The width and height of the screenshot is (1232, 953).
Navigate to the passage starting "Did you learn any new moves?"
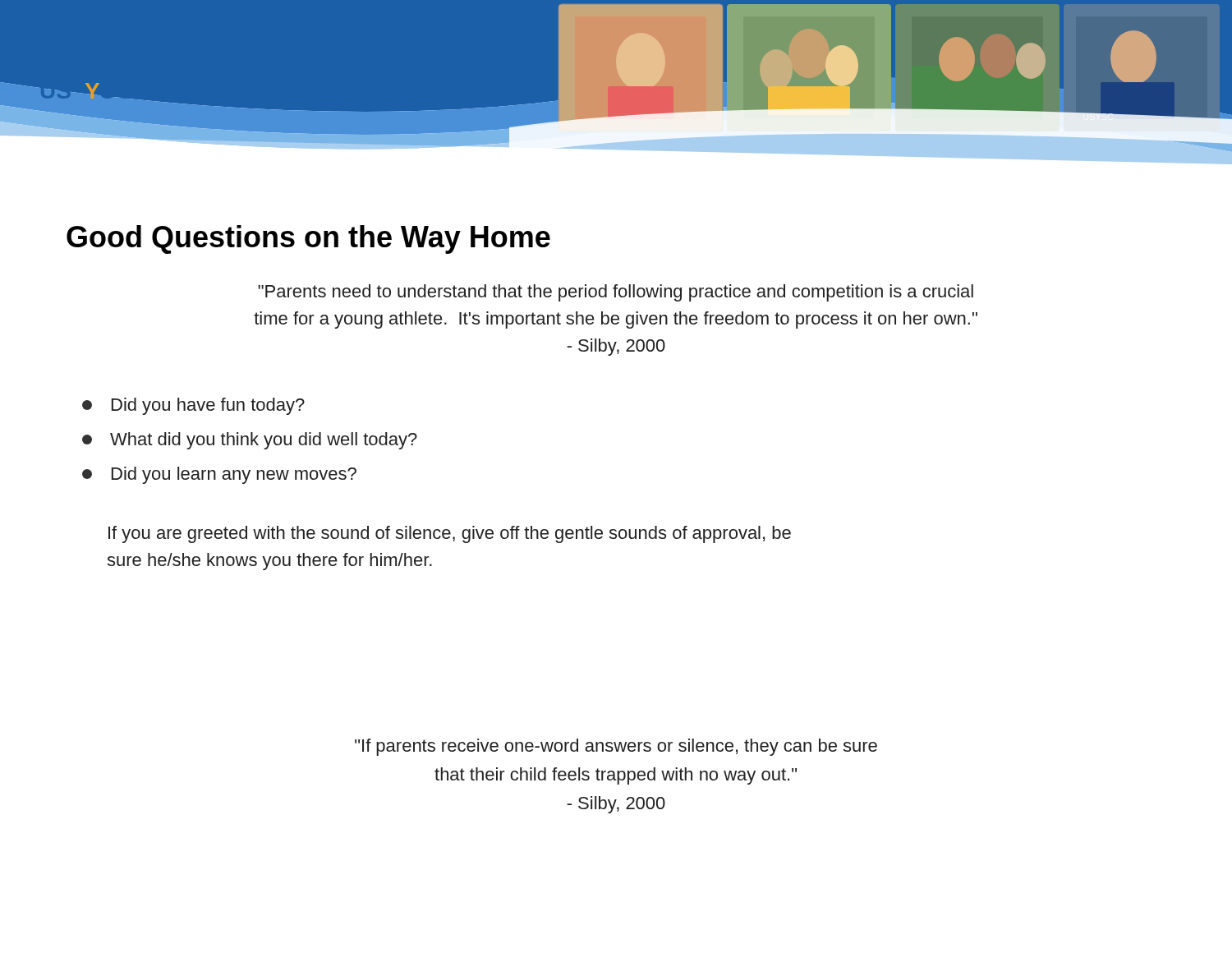coord(220,474)
